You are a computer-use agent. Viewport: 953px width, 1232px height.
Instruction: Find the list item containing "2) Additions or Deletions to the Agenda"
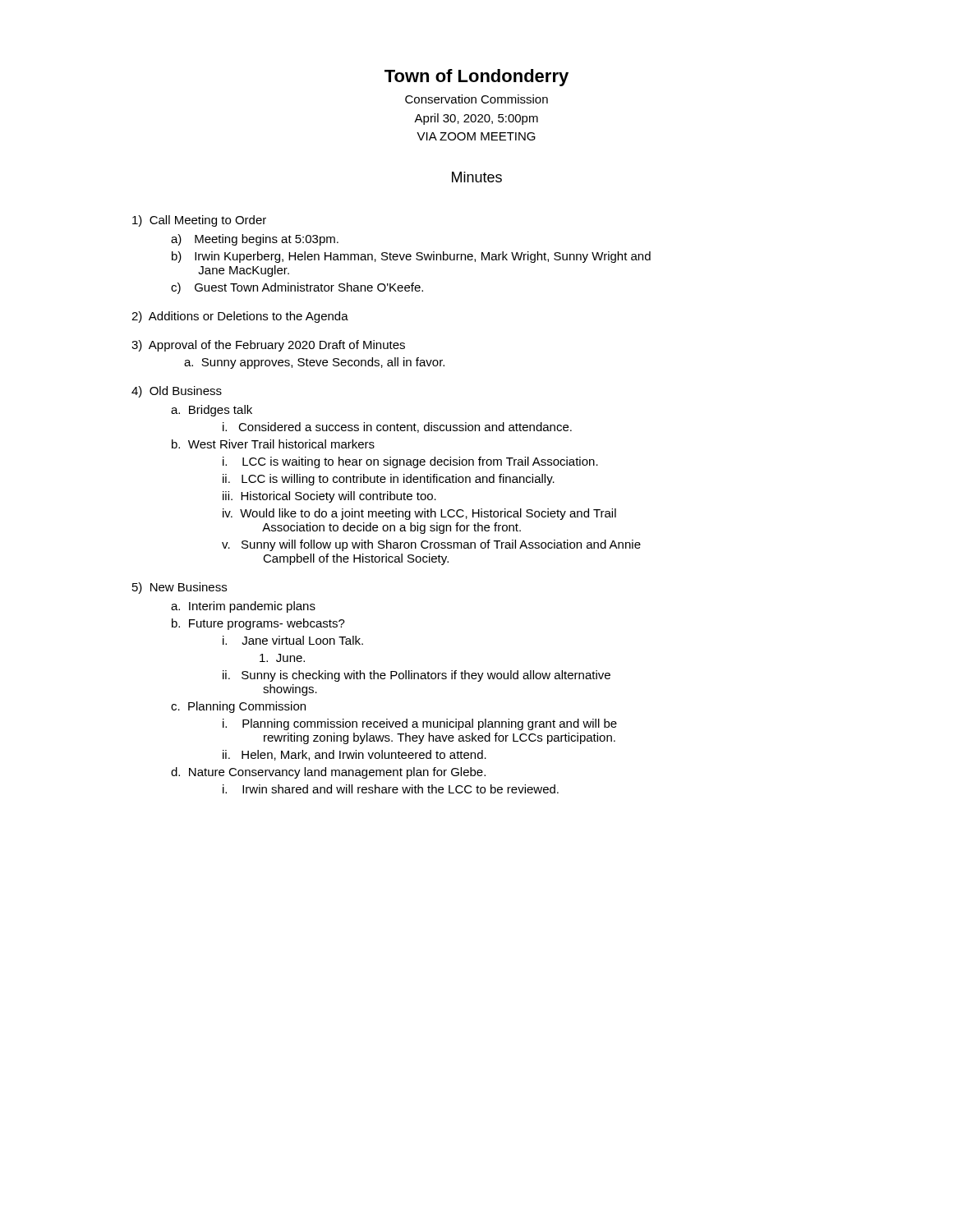click(240, 315)
